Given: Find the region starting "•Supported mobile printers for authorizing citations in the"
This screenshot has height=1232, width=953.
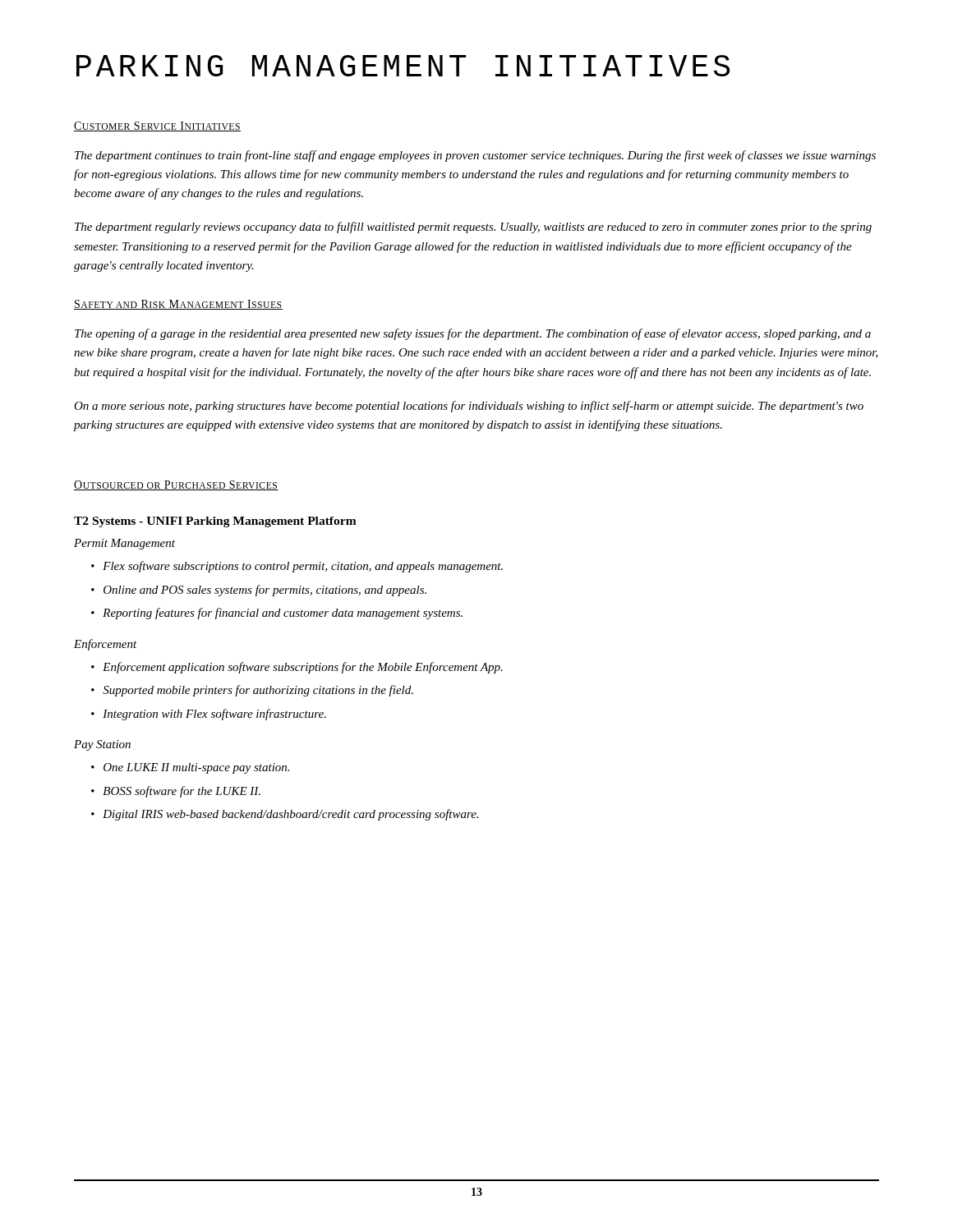Looking at the screenshot, I should click(252, 691).
